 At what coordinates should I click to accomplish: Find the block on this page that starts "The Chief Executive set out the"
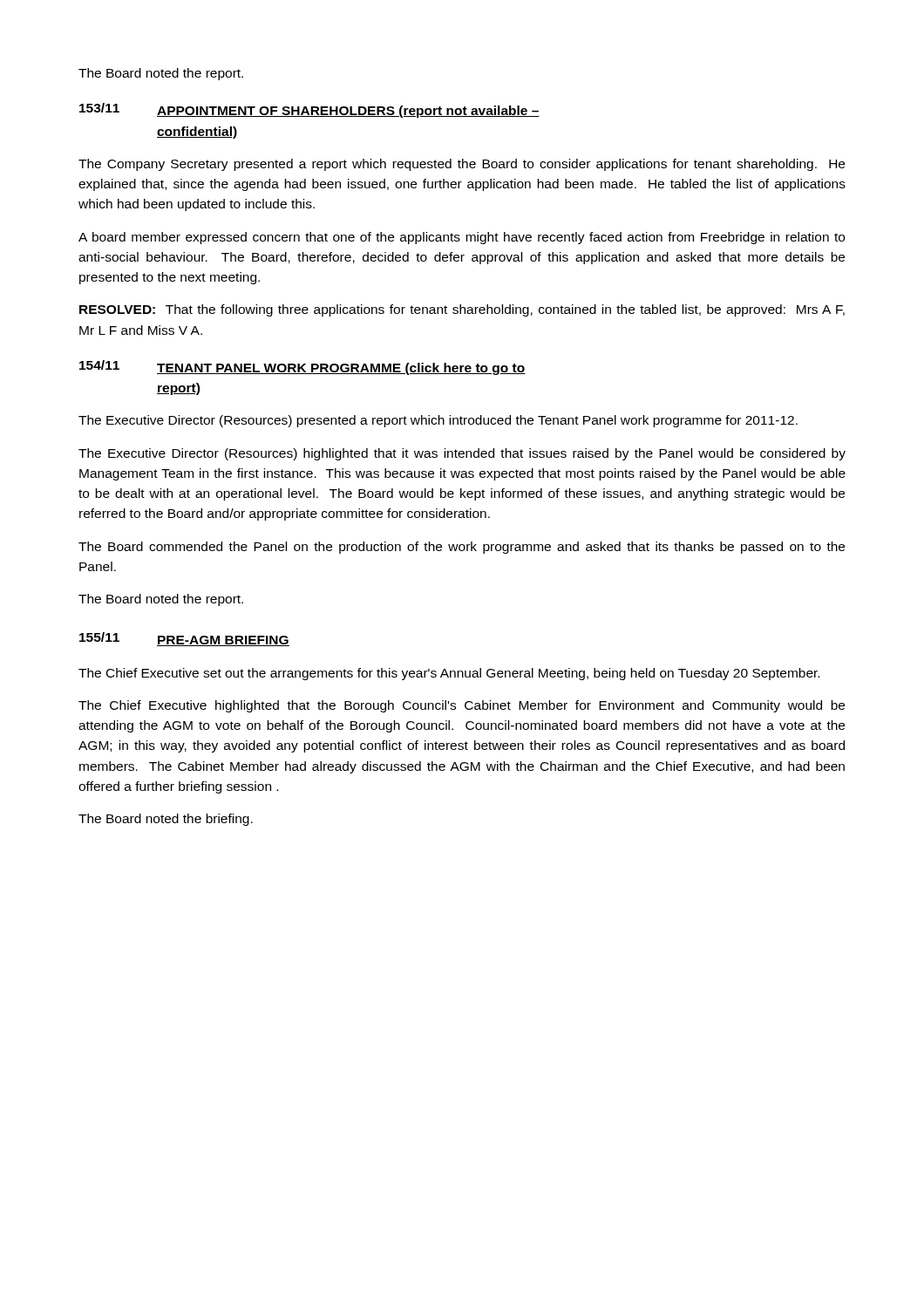(450, 672)
